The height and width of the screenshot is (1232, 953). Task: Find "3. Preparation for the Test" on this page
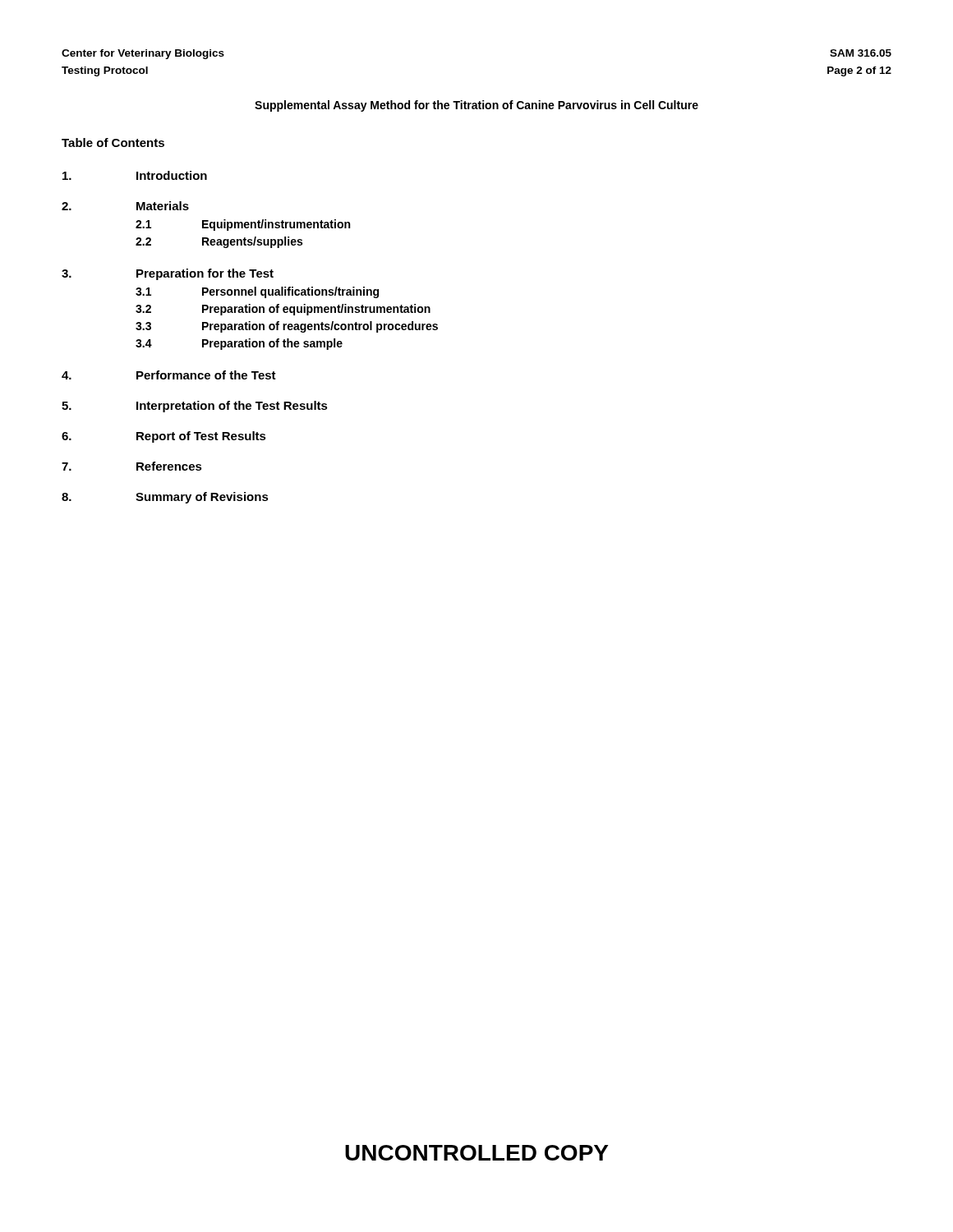click(x=168, y=273)
